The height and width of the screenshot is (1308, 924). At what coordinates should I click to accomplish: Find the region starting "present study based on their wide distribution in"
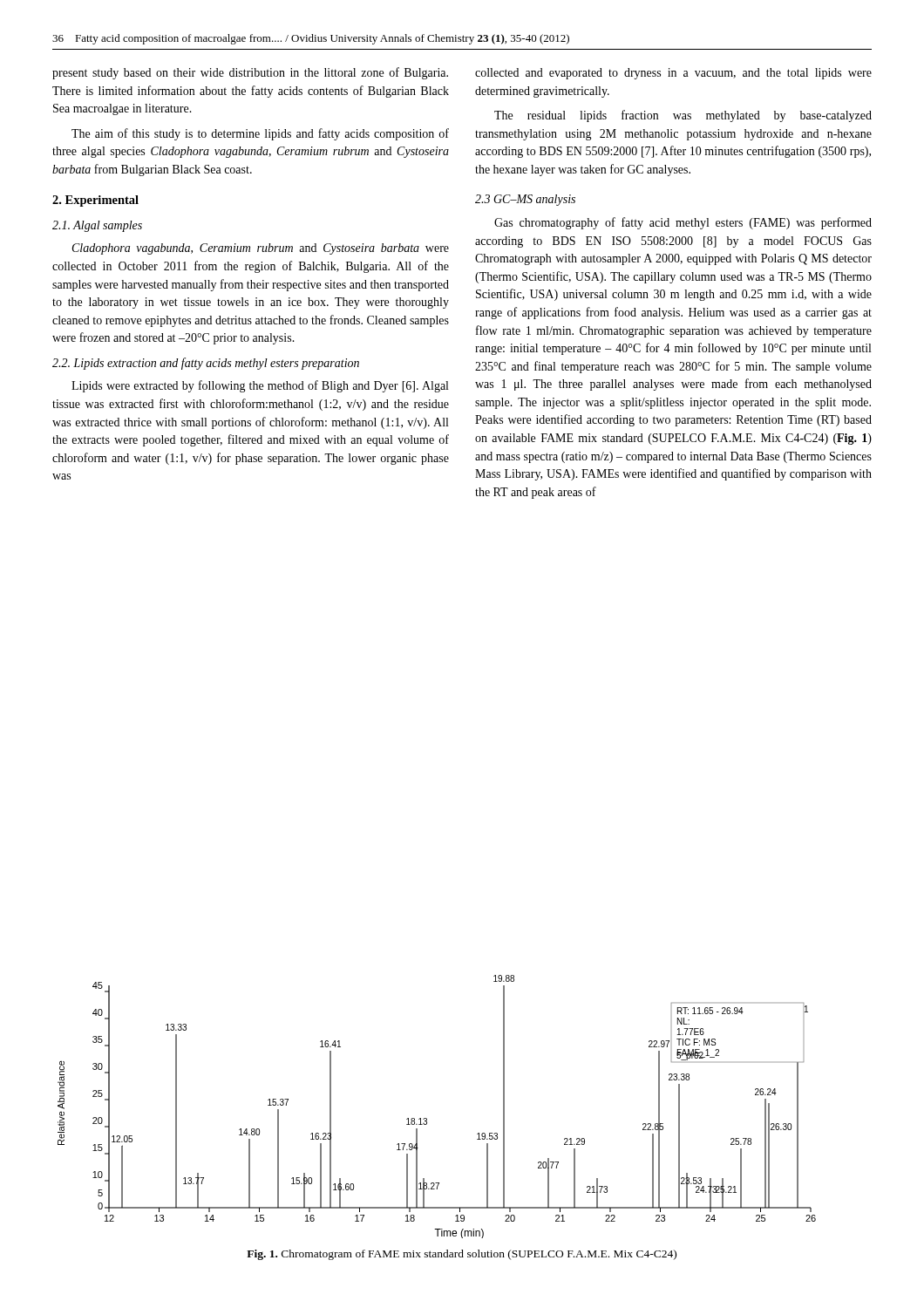251,122
